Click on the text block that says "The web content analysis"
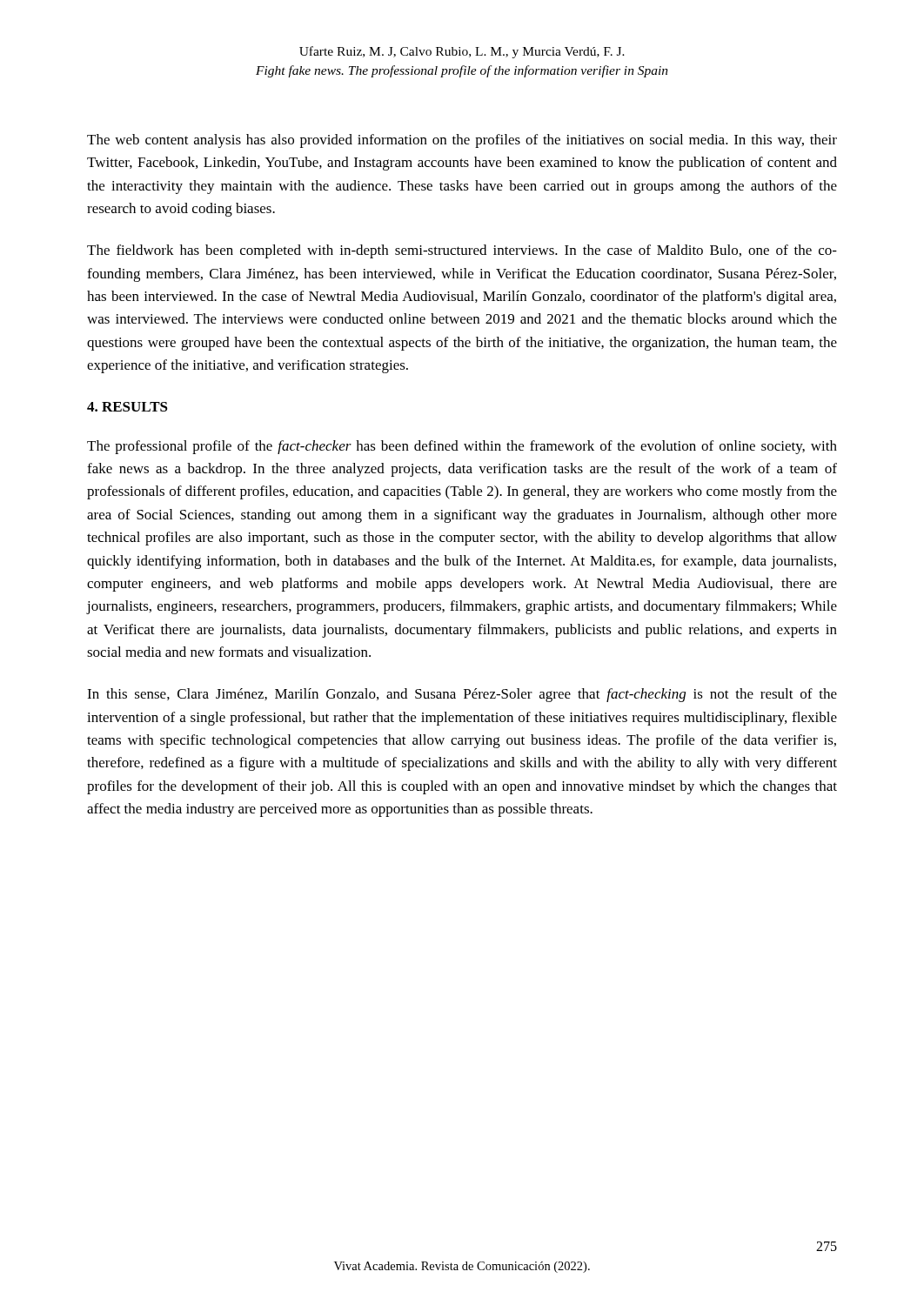Viewport: 924px width, 1305px height. 462,174
